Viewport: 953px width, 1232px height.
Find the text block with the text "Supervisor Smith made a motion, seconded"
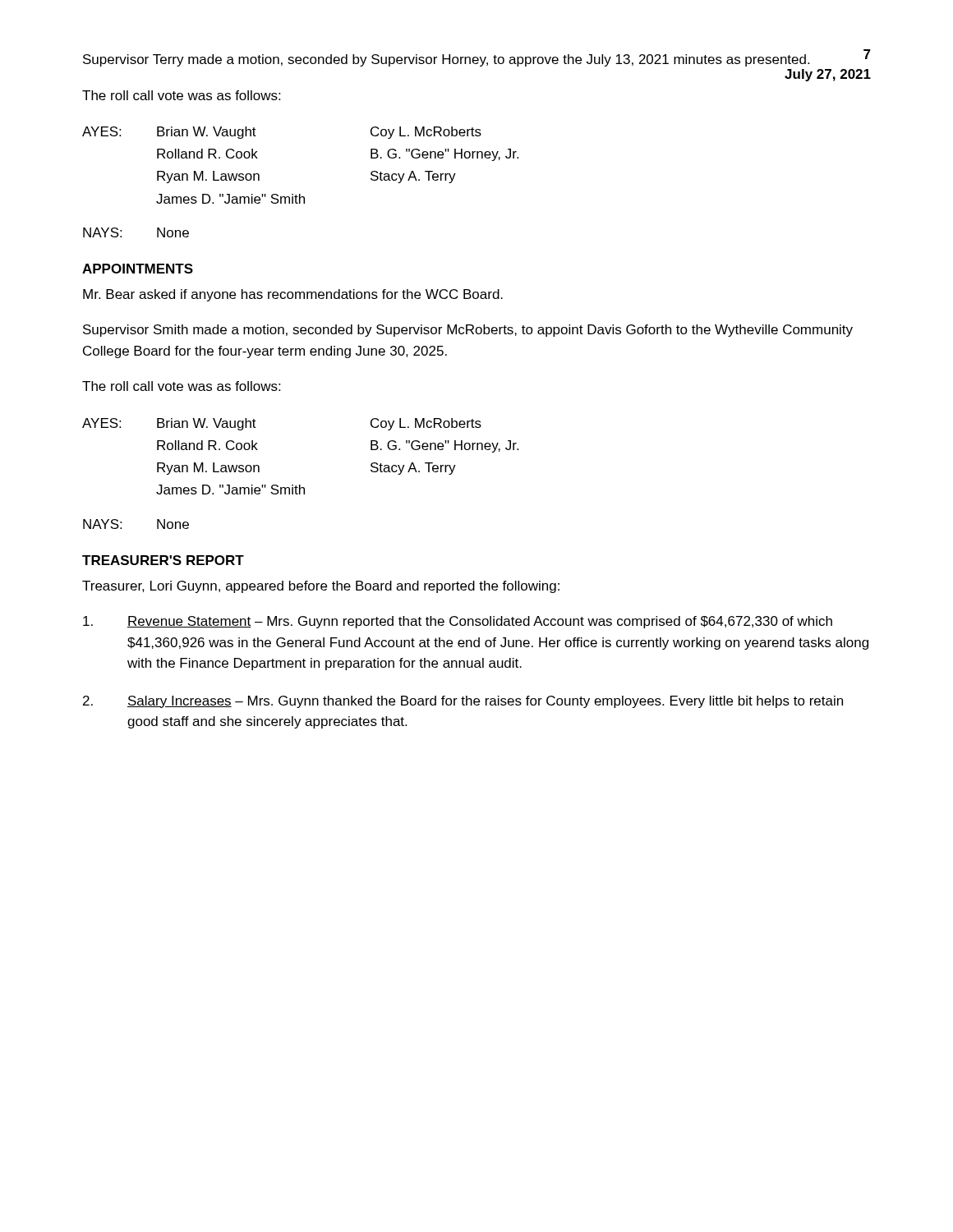coord(467,340)
